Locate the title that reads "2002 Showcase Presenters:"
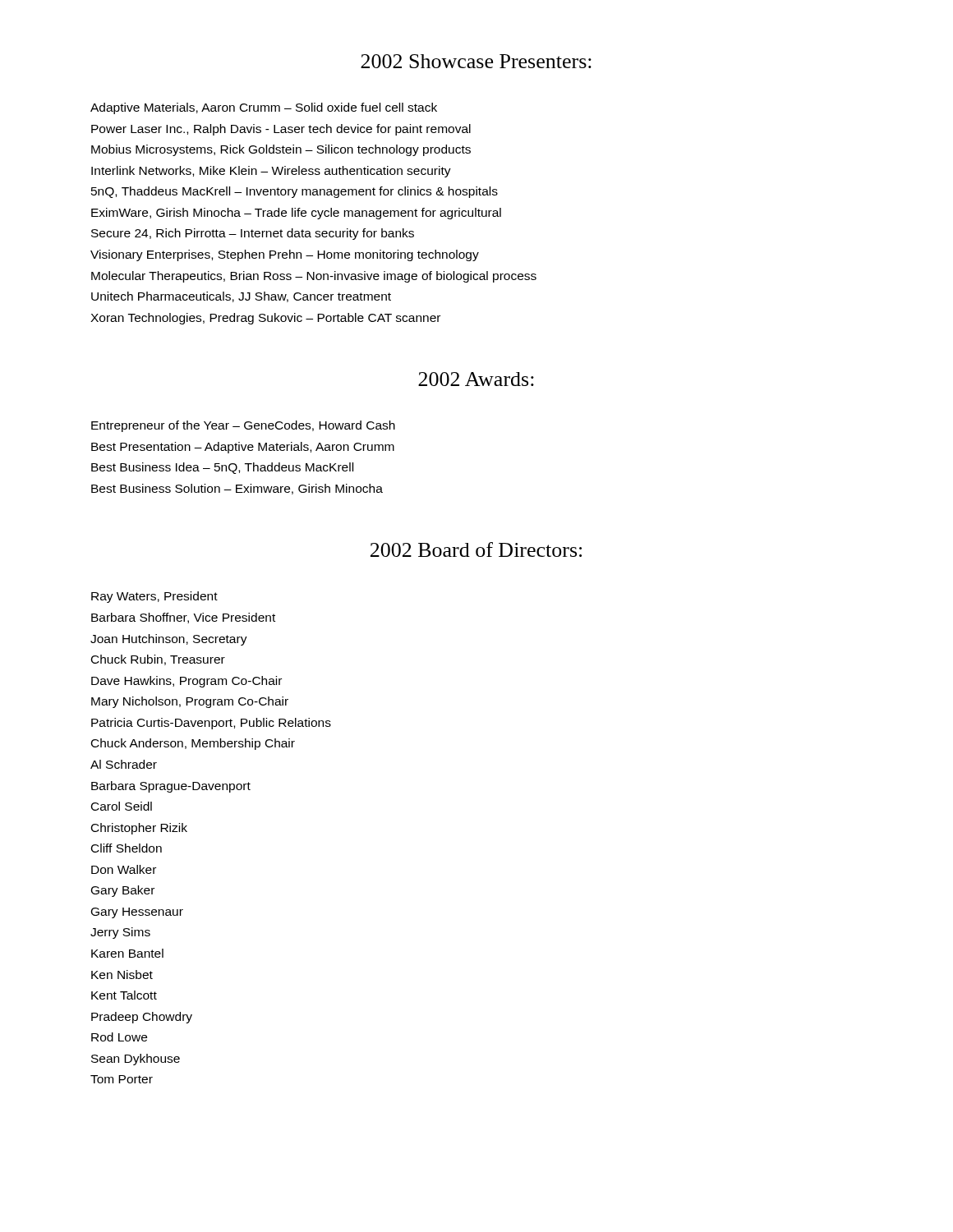 (476, 62)
